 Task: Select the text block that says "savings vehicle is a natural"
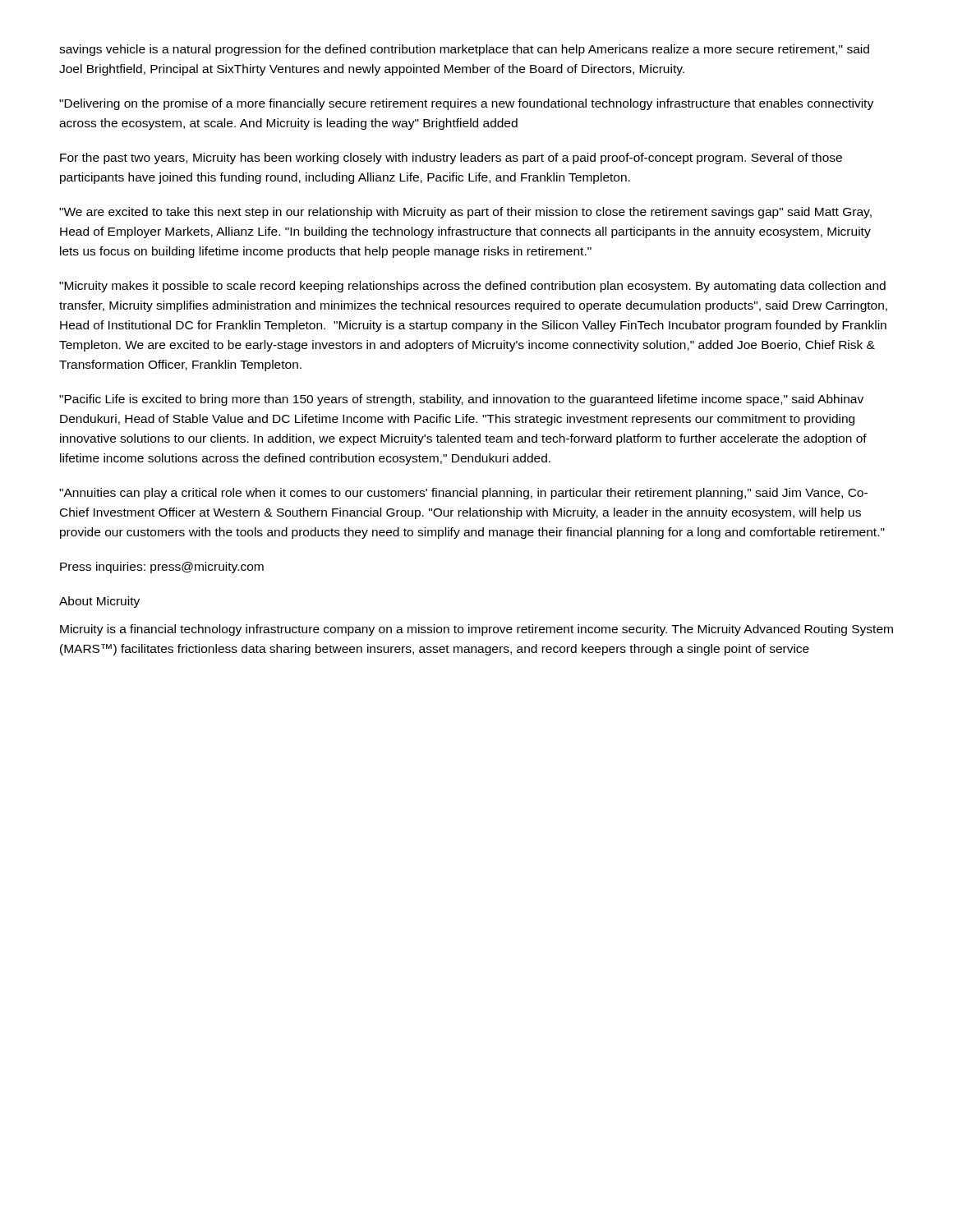[465, 59]
